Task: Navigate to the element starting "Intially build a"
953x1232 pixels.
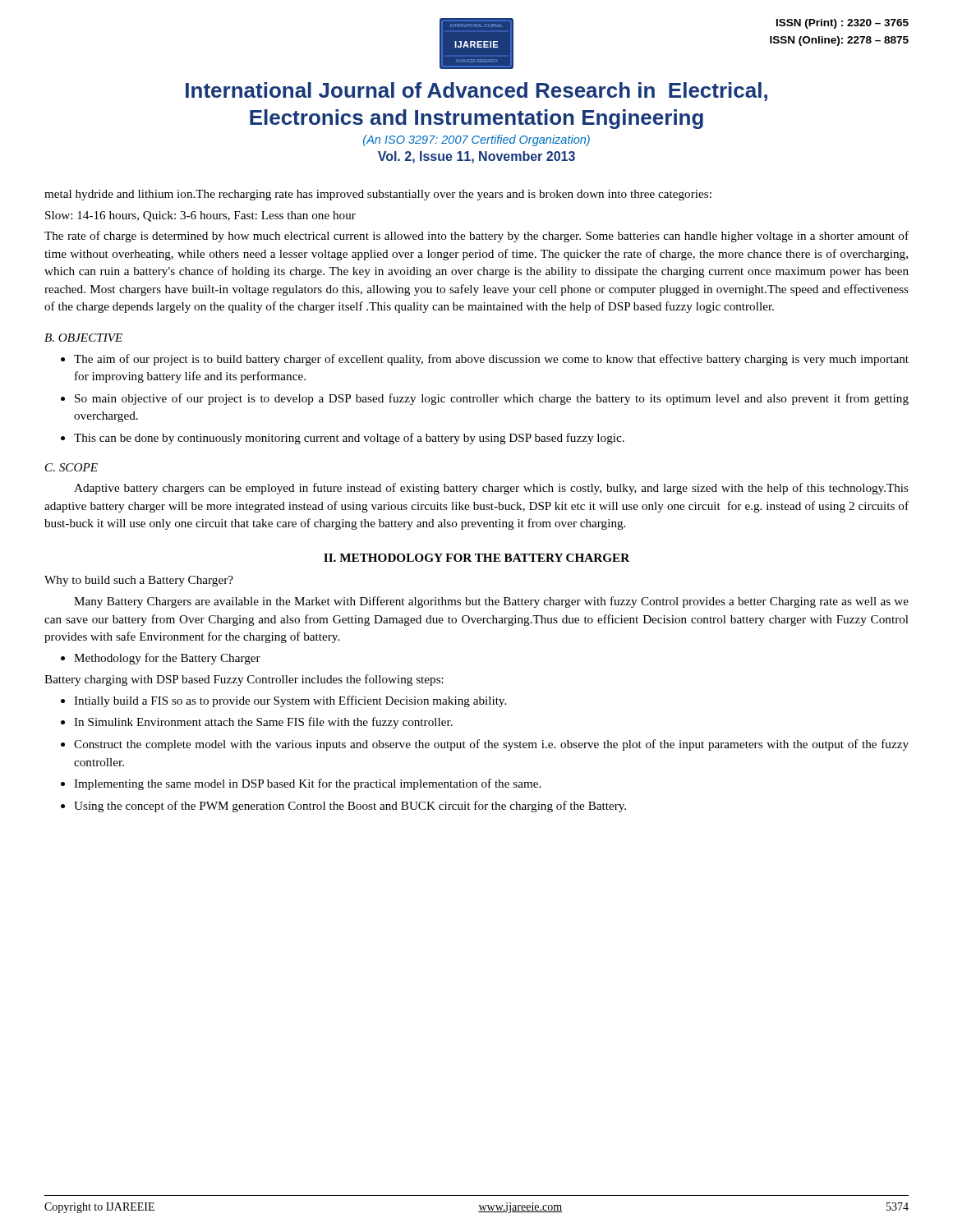Action: (291, 700)
